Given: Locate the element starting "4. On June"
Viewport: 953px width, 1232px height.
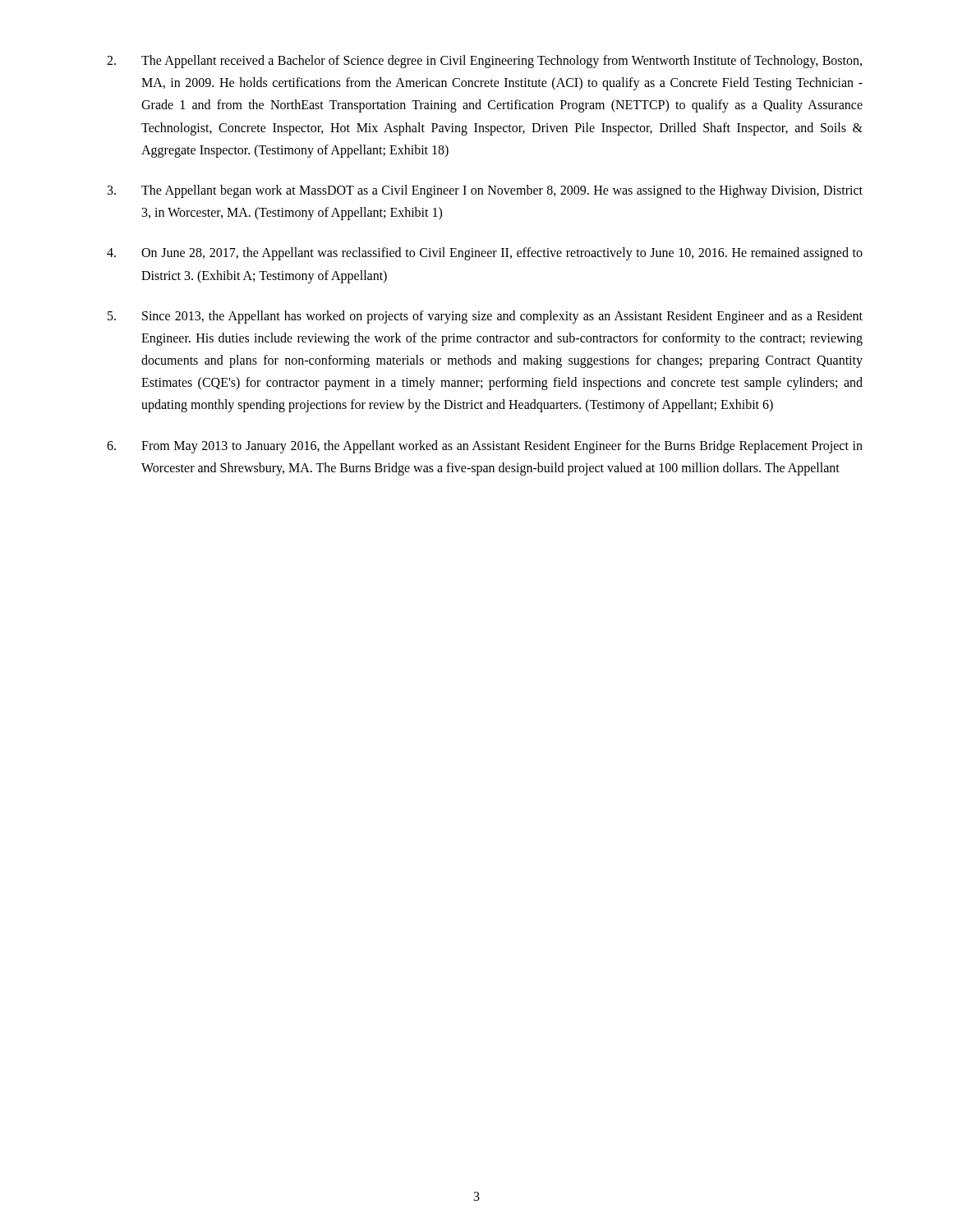Looking at the screenshot, I should 485,264.
